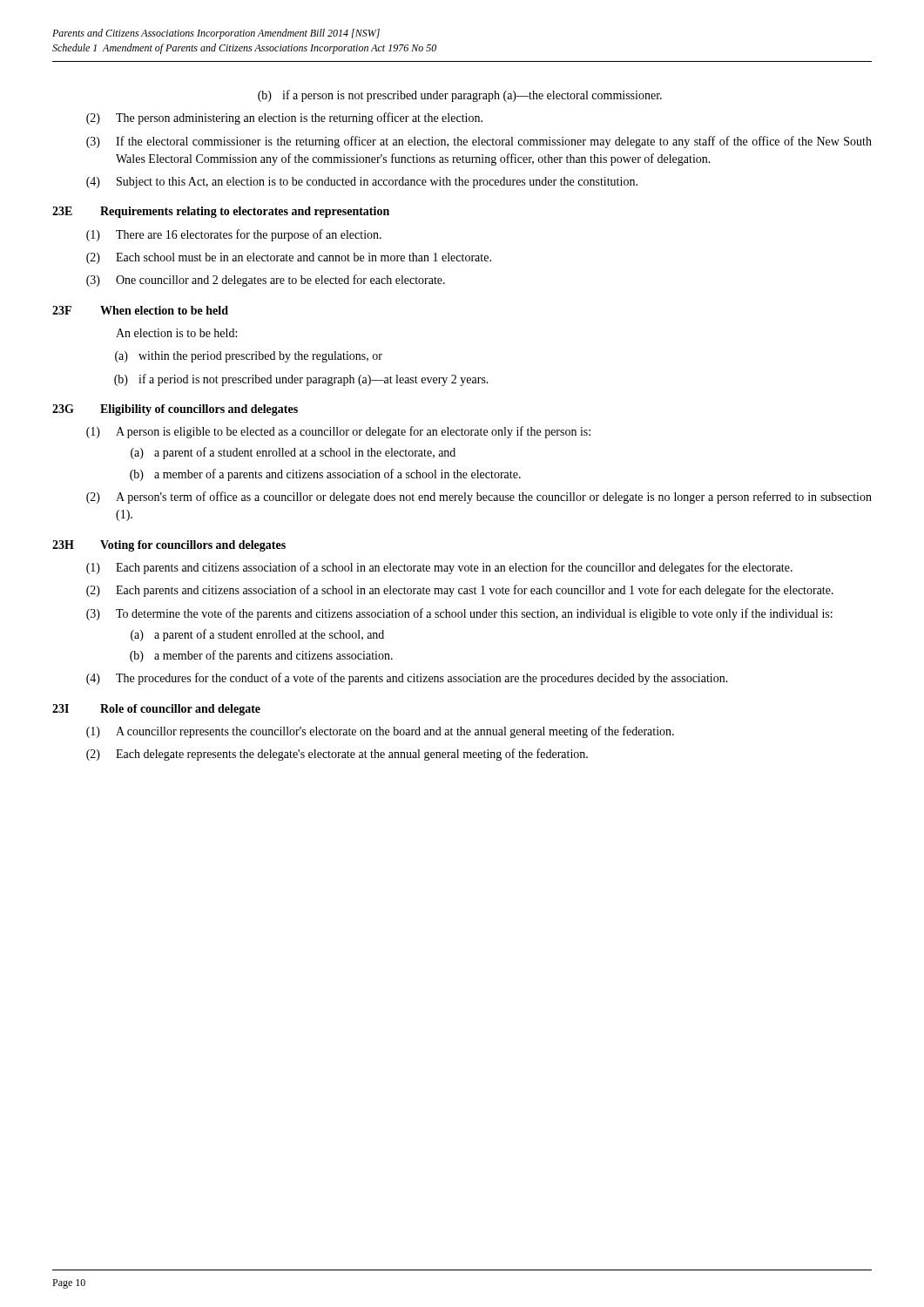Viewport: 924px width, 1307px height.
Task: Select the list item containing "(b) if a person is"
Action: pyautogui.click(x=462, y=96)
